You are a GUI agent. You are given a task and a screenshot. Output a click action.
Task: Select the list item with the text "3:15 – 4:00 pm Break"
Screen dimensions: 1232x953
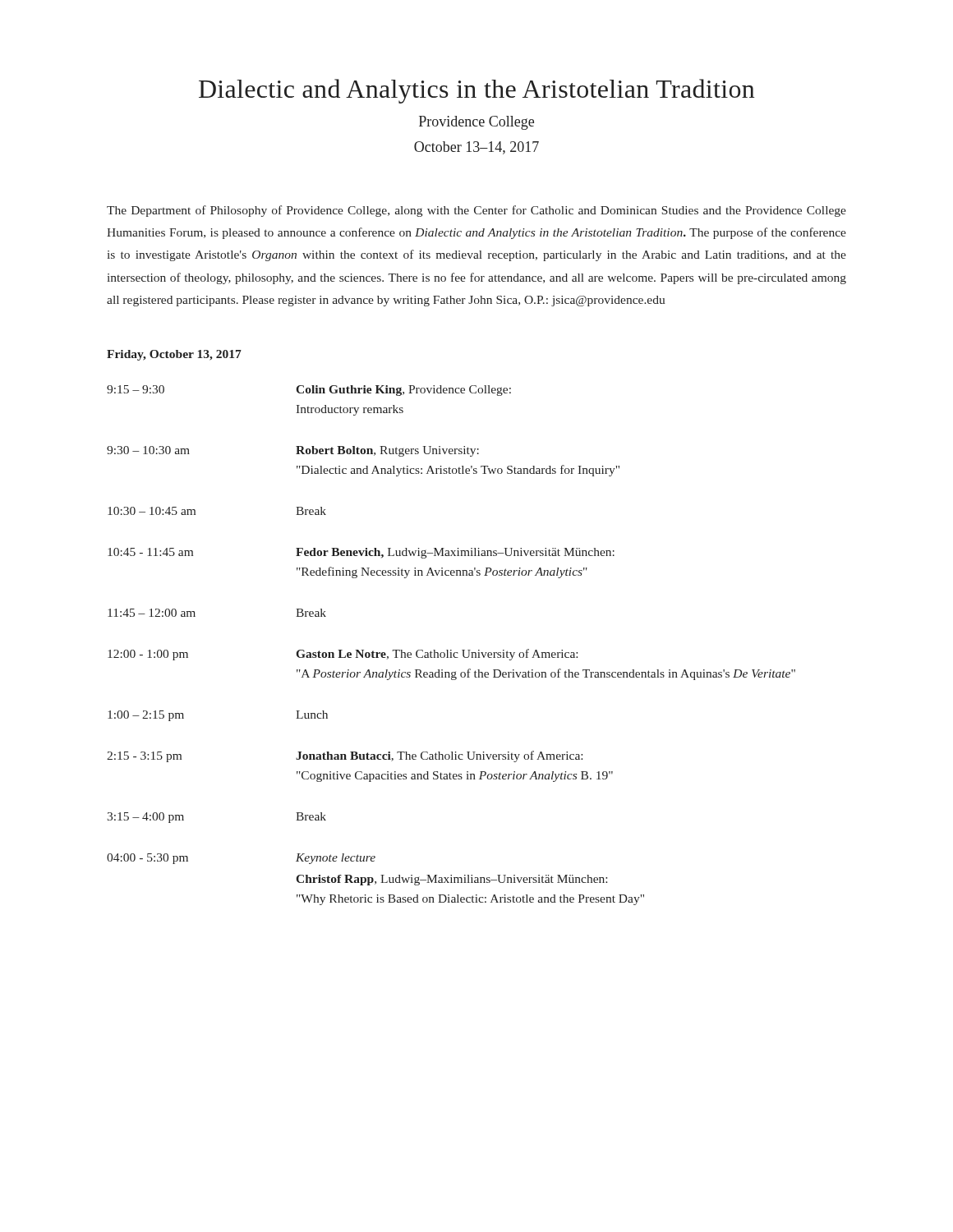pos(145,818)
